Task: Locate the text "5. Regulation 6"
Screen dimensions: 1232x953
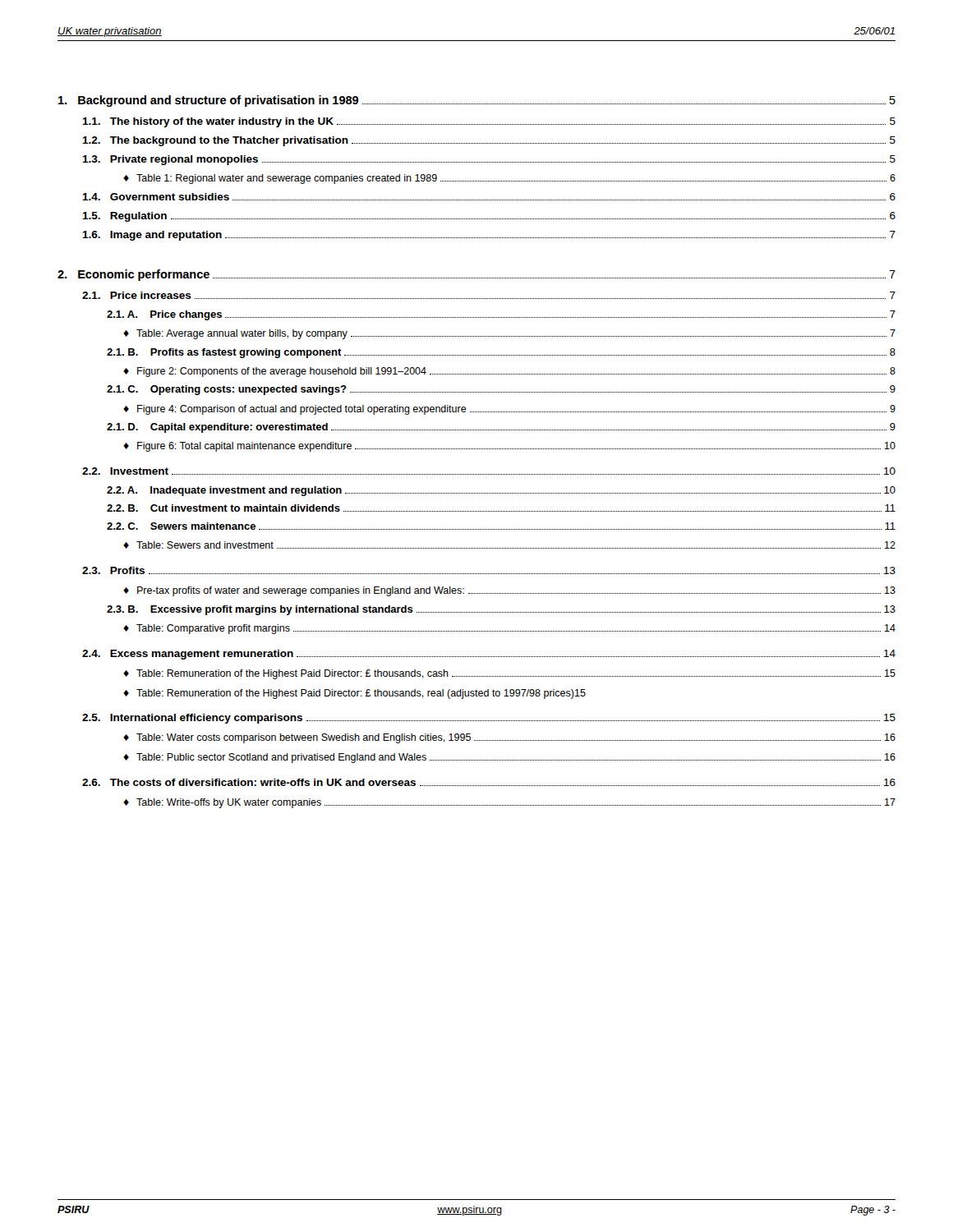Action: pos(489,217)
